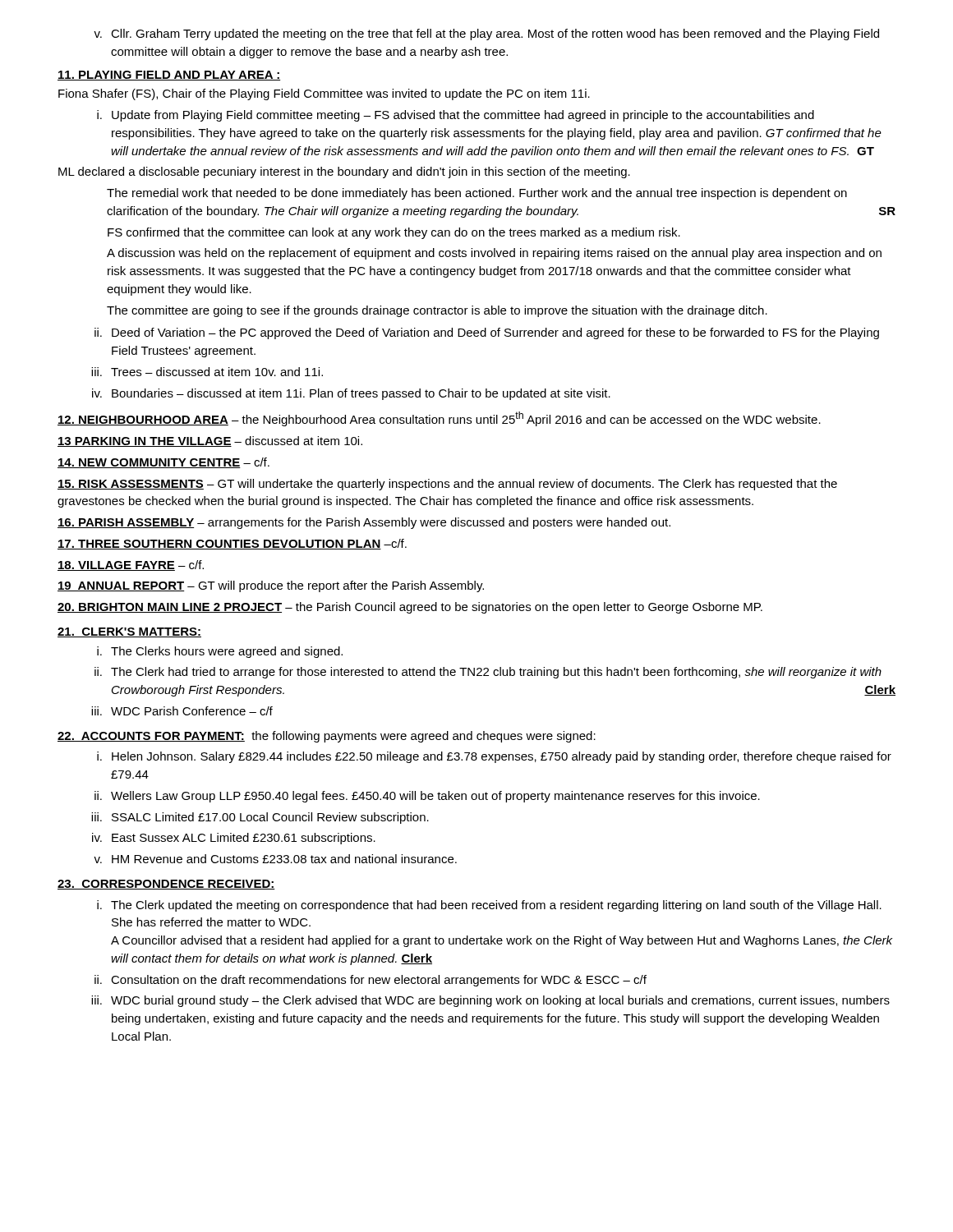This screenshot has width=953, height=1232.
Task: Point to the text block starting "23. CORRESPONDENCE RECEIVED:"
Action: 166,883
